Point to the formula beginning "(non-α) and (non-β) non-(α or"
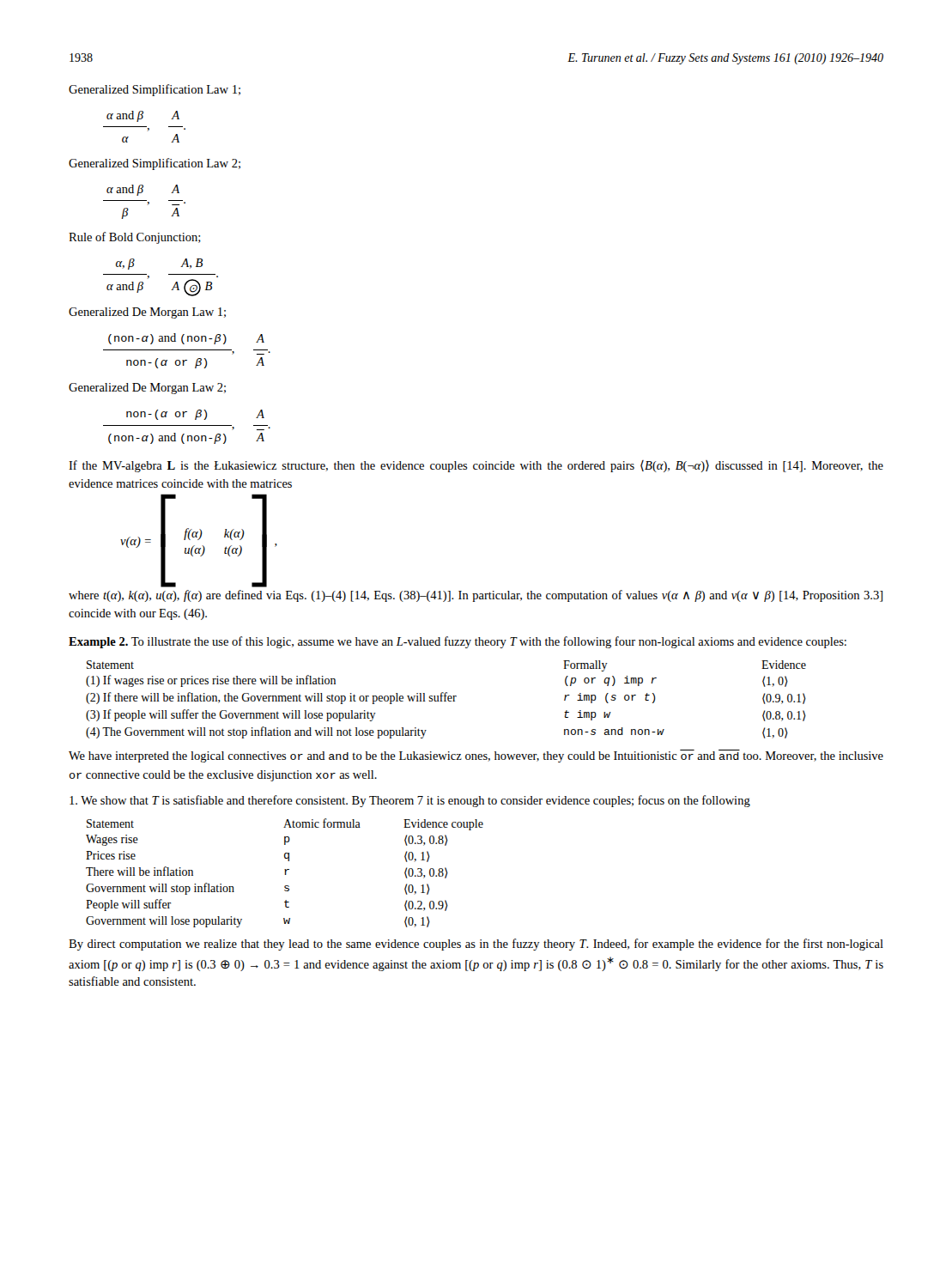 (187, 350)
